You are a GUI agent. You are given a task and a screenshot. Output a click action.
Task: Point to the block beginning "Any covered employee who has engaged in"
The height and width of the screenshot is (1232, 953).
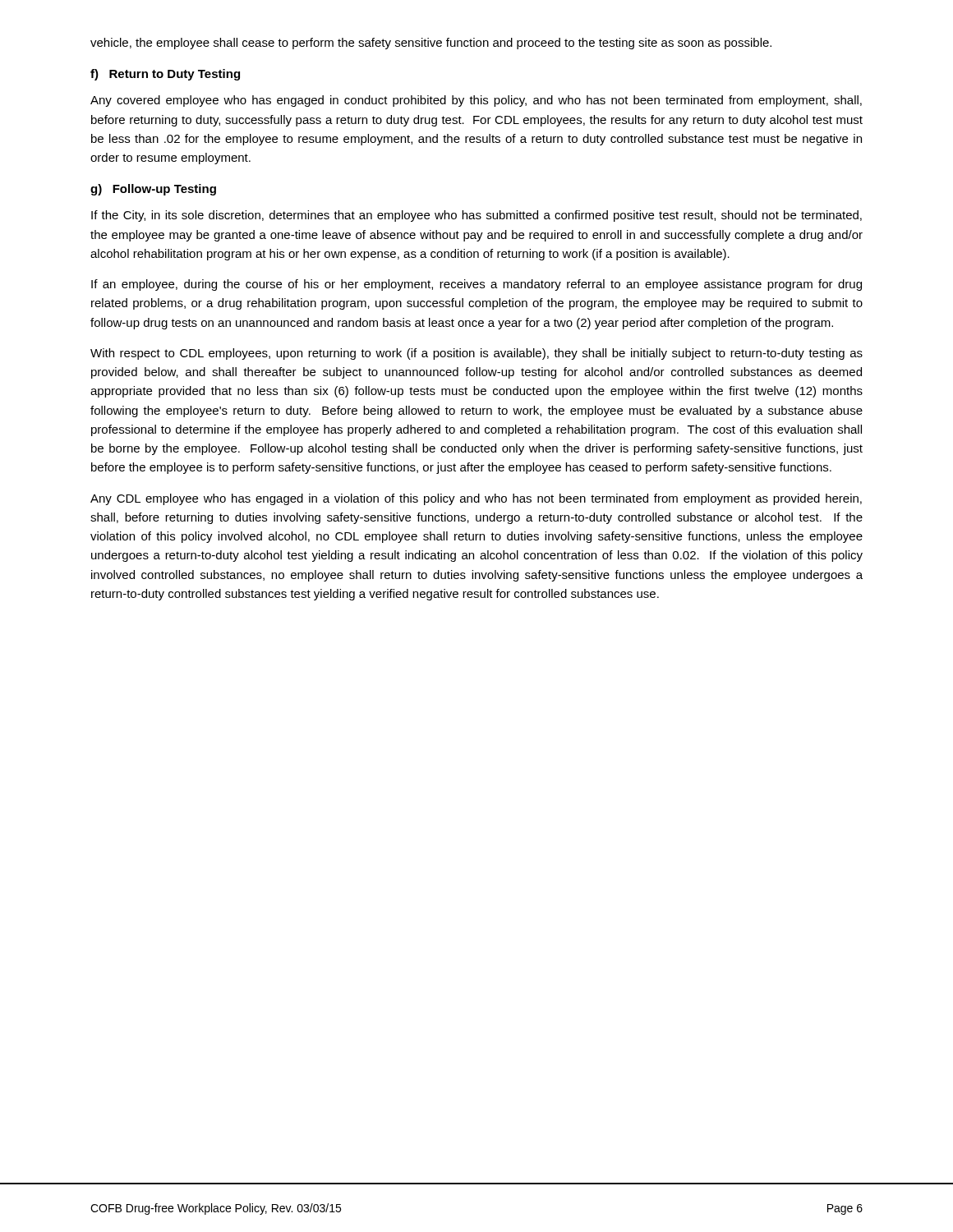click(x=476, y=129)
